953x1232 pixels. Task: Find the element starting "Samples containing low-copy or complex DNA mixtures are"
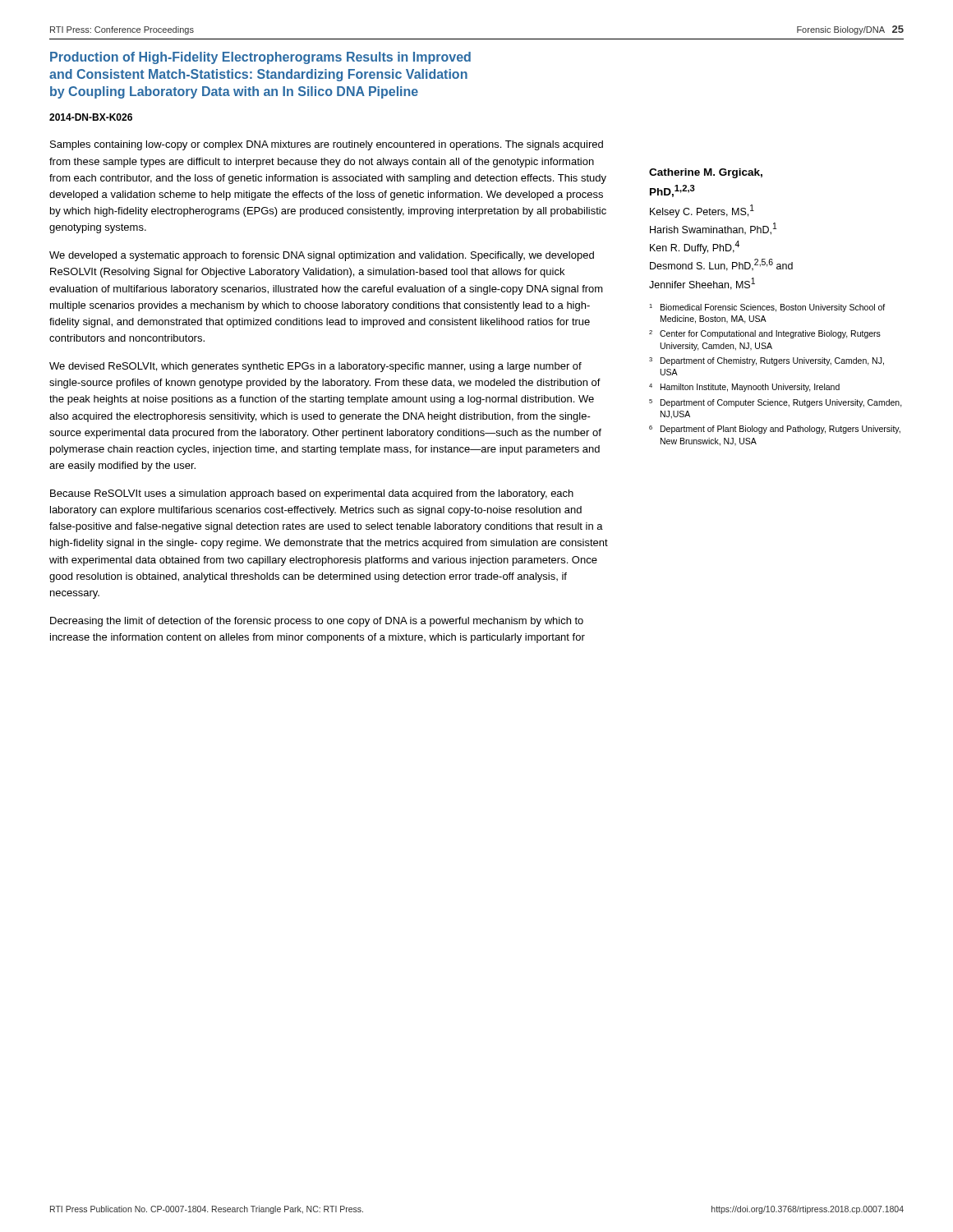pyautogui.click(x=328, y=186)
